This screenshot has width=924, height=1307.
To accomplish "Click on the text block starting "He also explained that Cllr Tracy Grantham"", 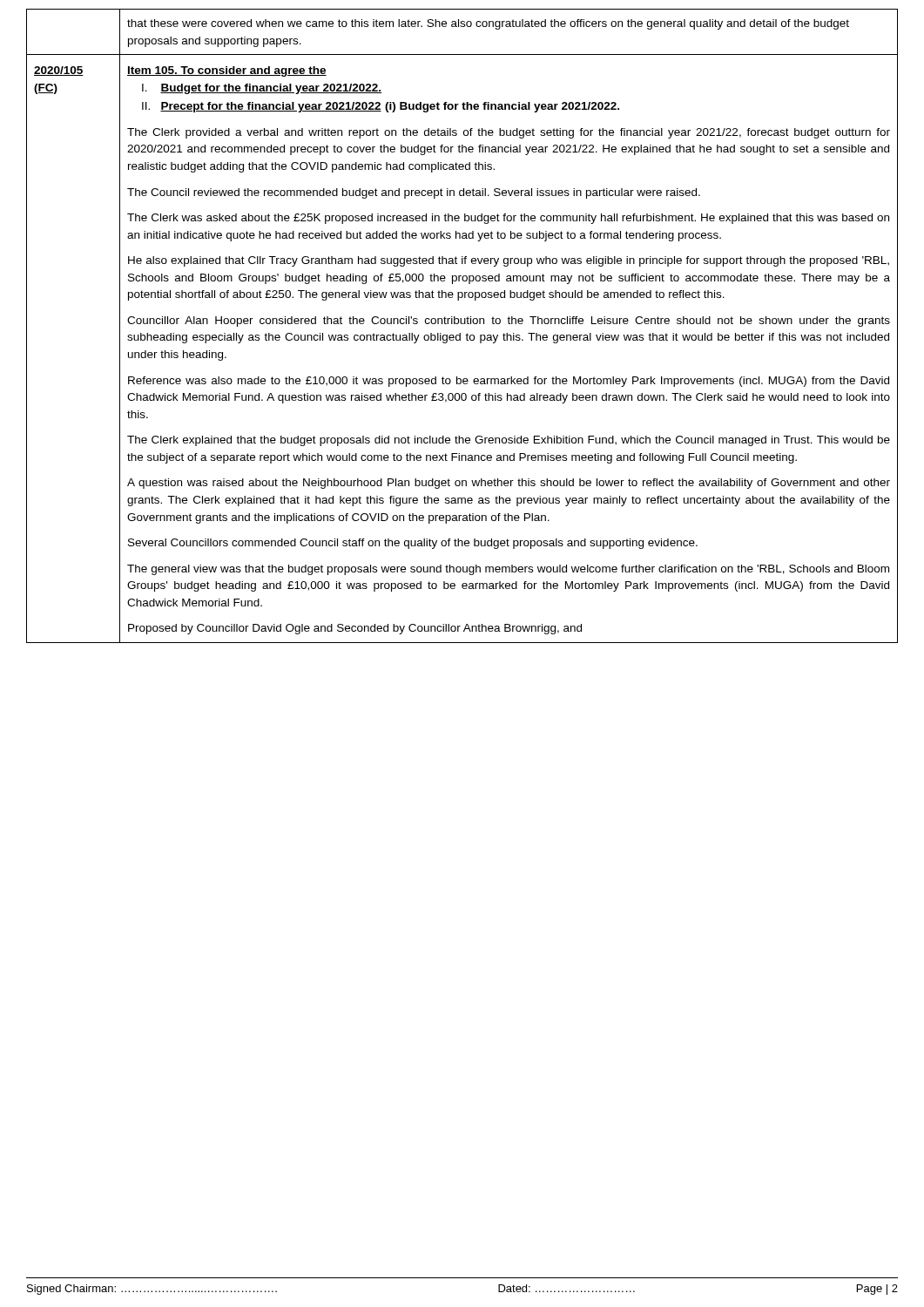I will 509,277.
